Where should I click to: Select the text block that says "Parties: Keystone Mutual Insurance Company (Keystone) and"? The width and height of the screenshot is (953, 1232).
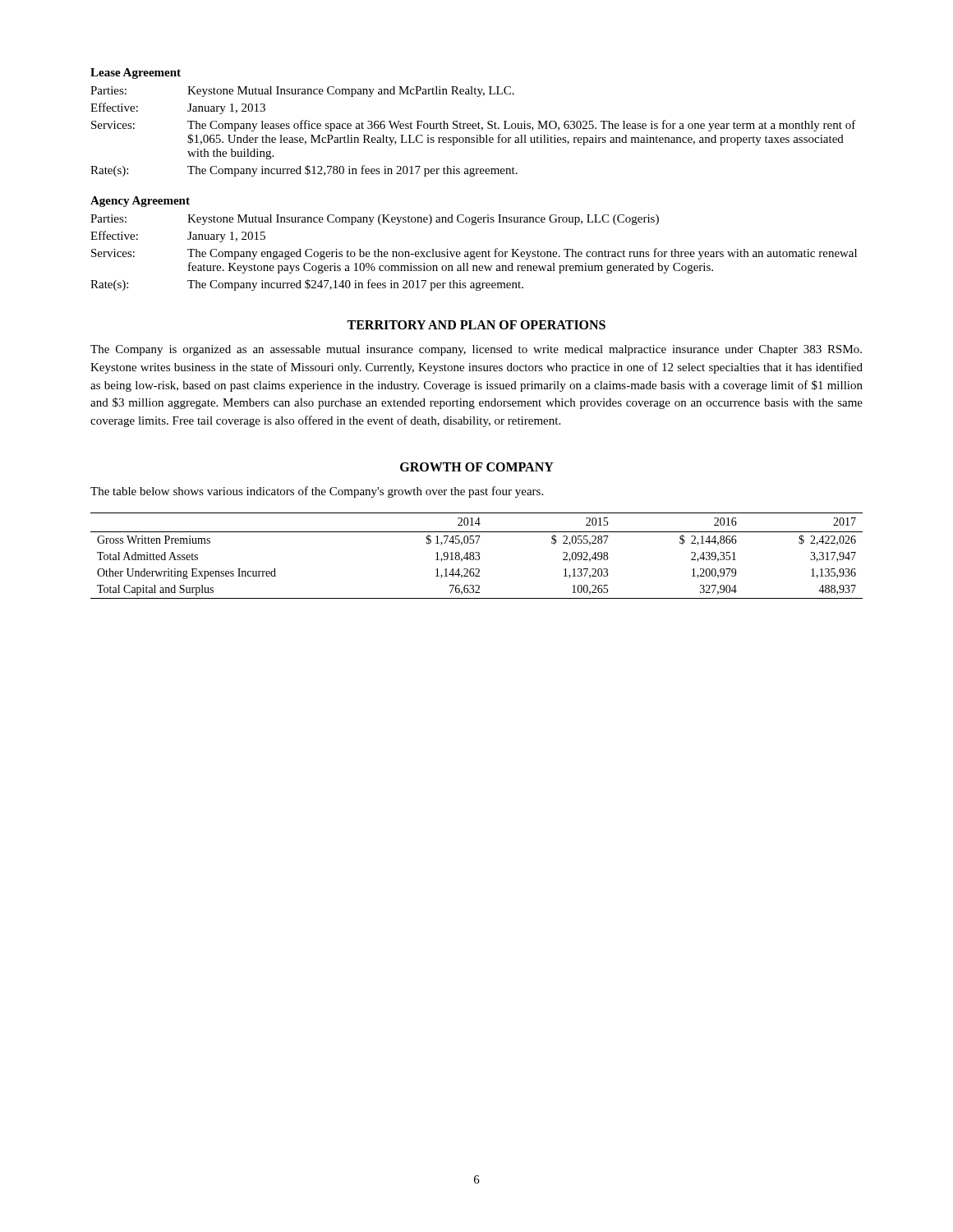point(476,252)
